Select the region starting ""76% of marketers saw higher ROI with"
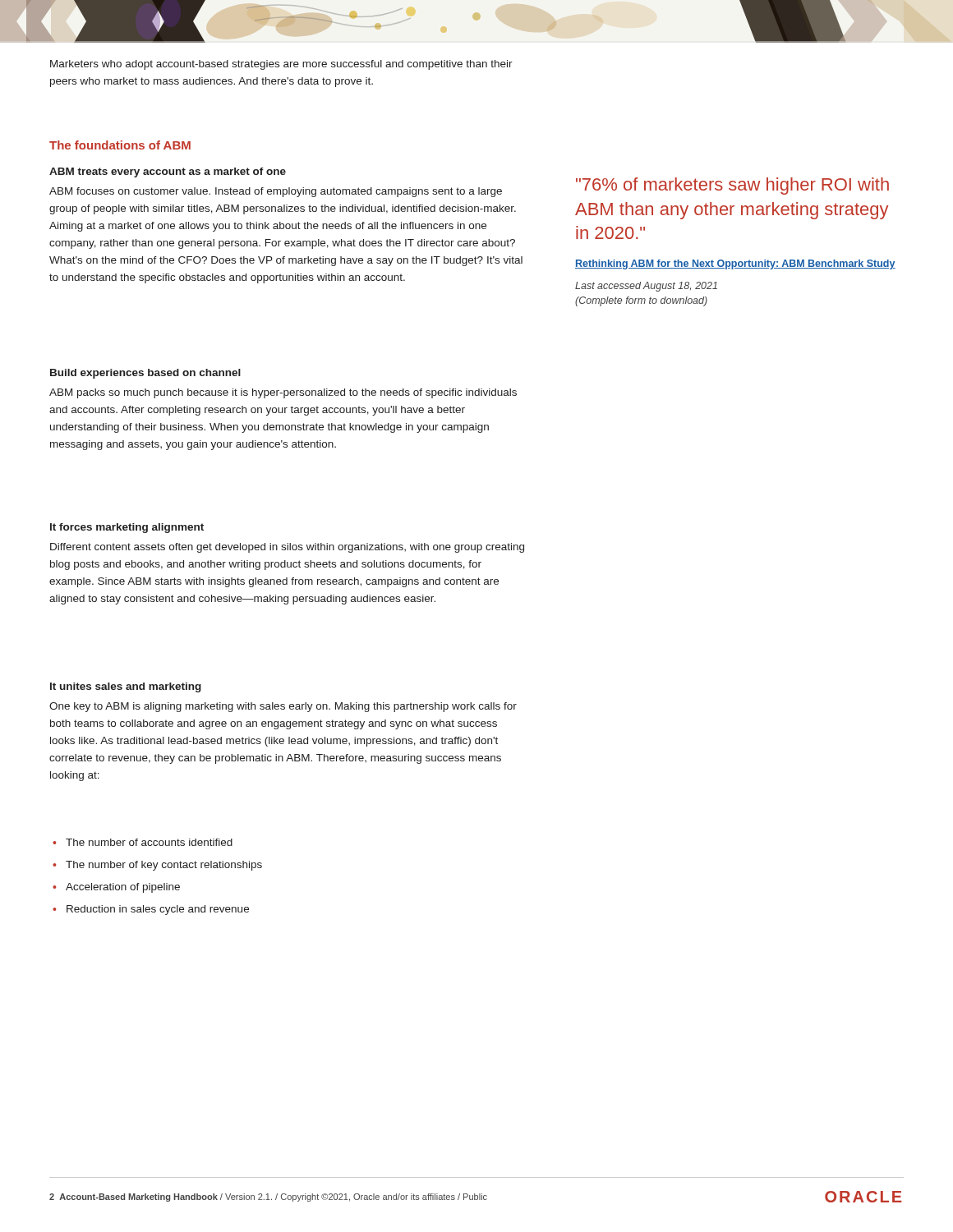 (x=735, y=209)
